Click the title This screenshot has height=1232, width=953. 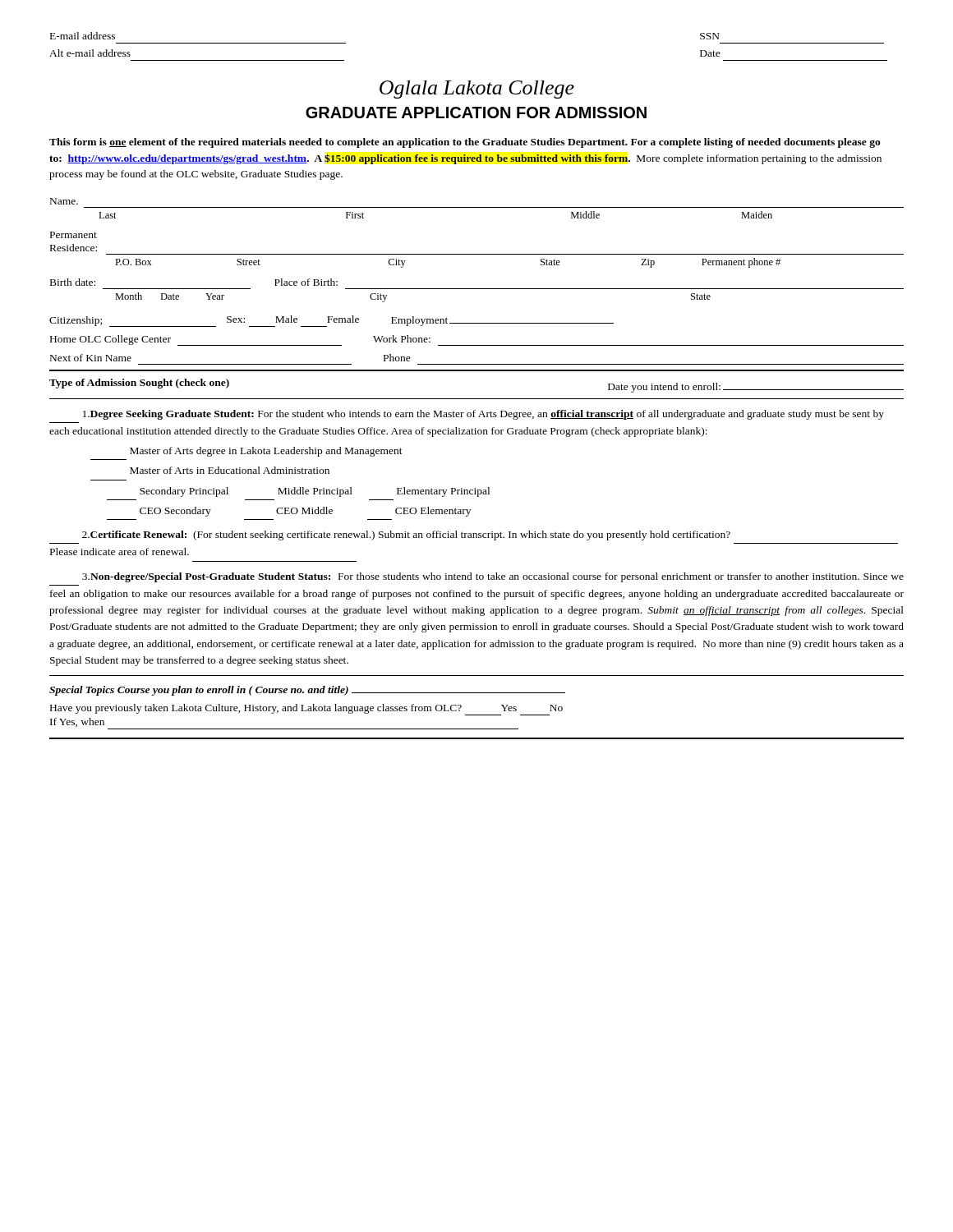(476, 99)
